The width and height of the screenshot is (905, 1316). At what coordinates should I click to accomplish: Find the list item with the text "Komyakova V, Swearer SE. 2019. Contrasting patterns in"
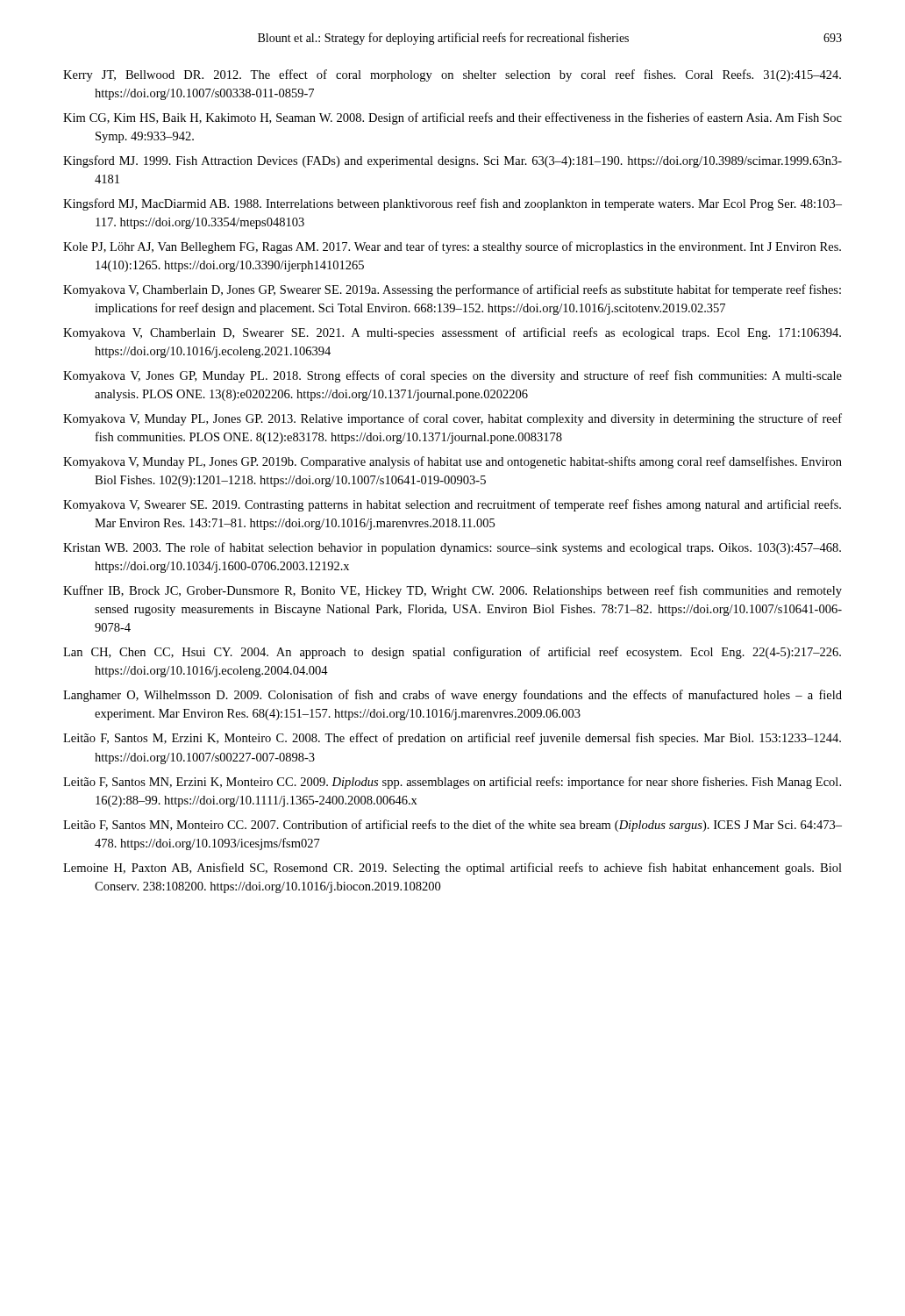pos(452,514)
